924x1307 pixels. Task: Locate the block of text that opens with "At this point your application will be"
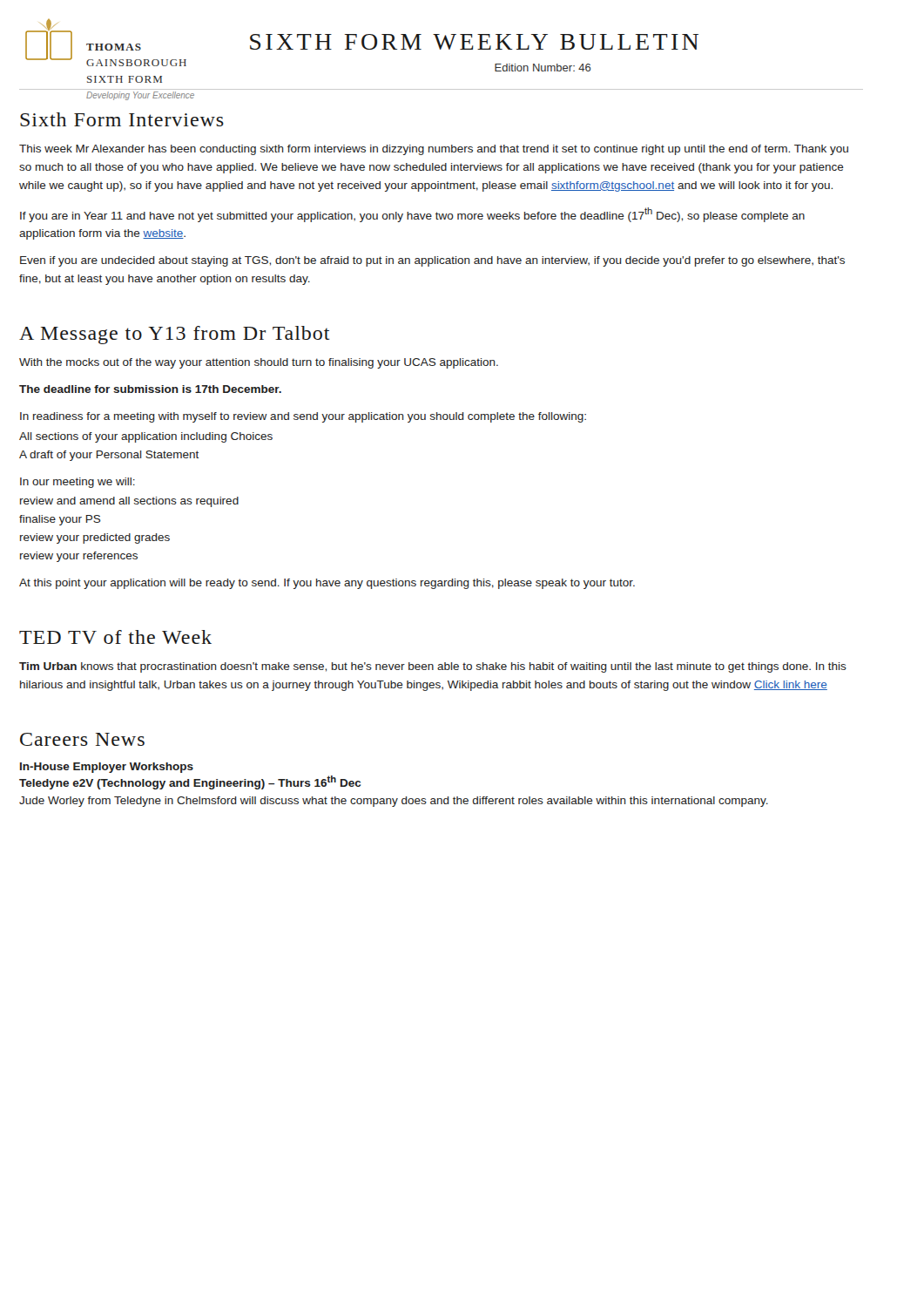(327, 583)
